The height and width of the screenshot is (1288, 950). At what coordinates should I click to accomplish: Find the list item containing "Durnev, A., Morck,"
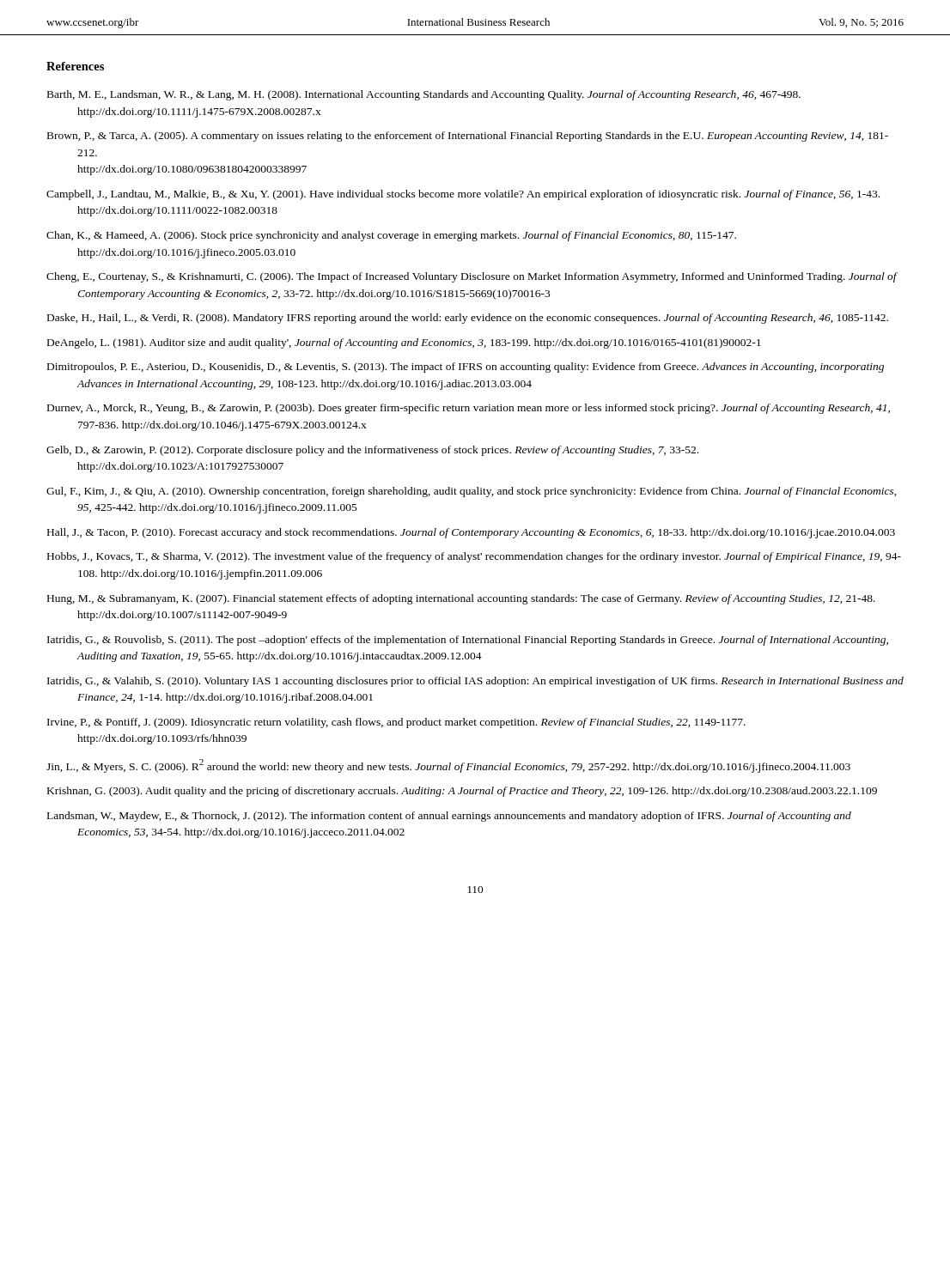click(468, 416)
